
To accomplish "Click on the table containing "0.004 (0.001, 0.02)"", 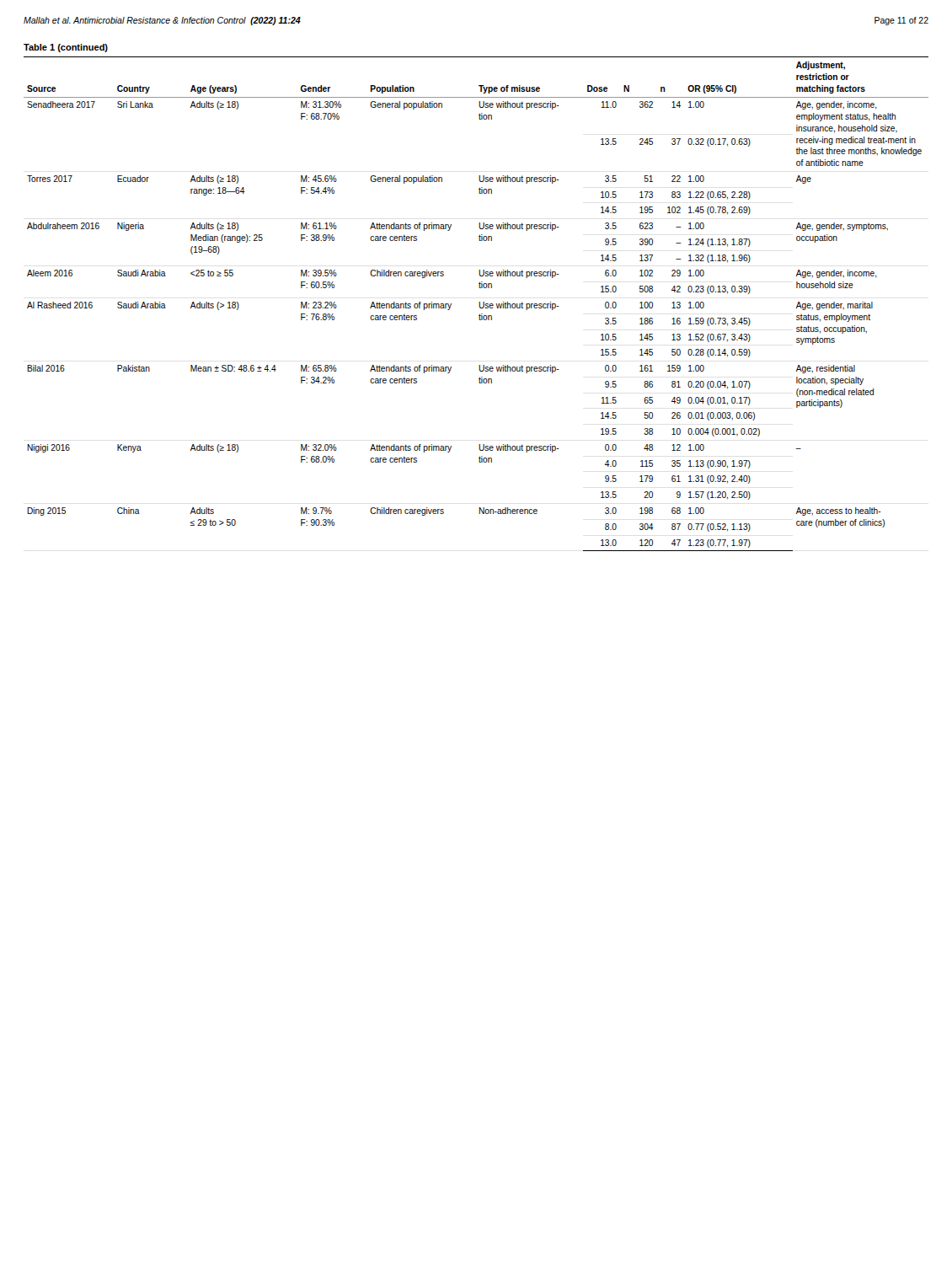I will pyautogui.click(x=476, y=304).
